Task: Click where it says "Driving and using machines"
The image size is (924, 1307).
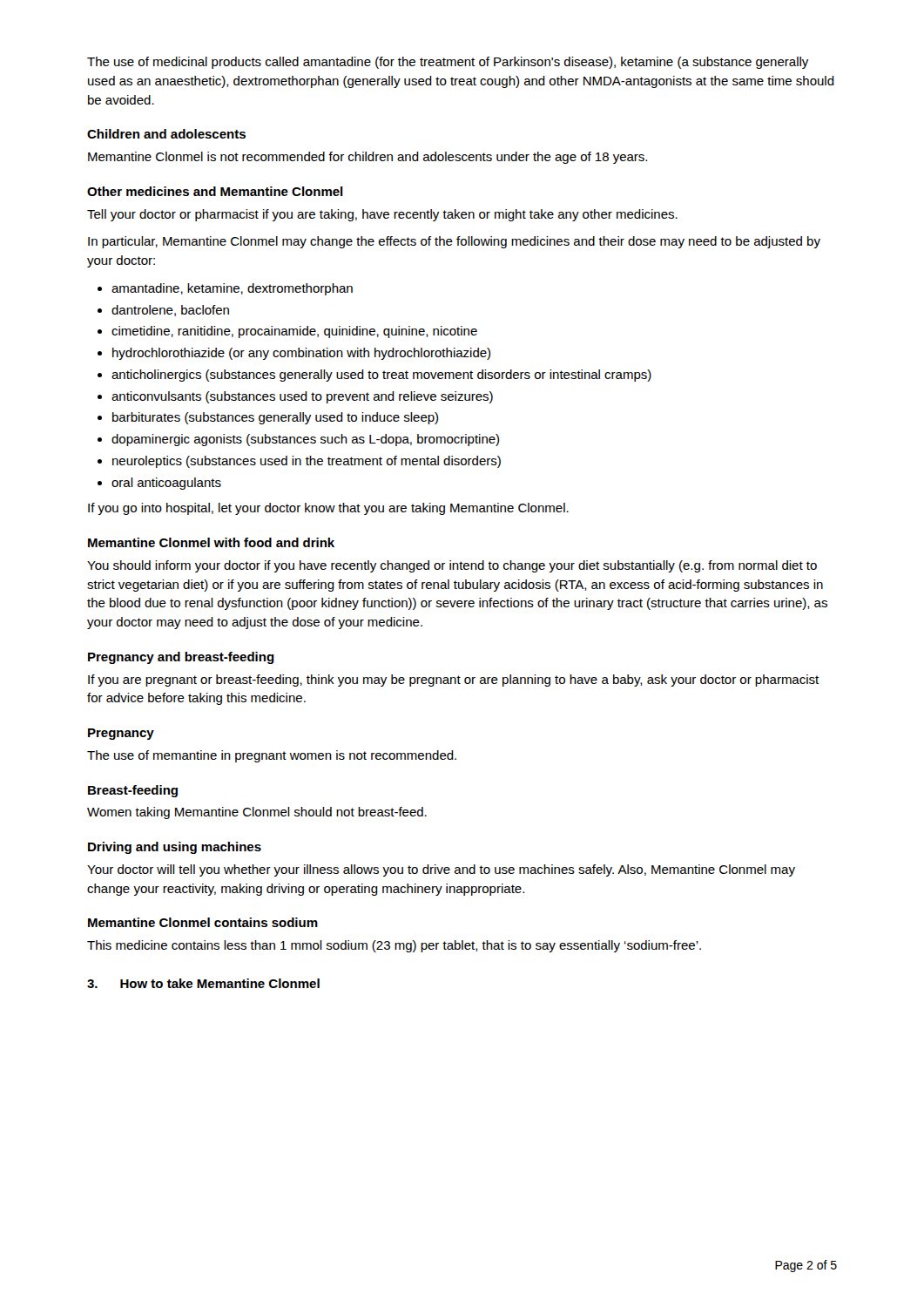Action: 175,848
